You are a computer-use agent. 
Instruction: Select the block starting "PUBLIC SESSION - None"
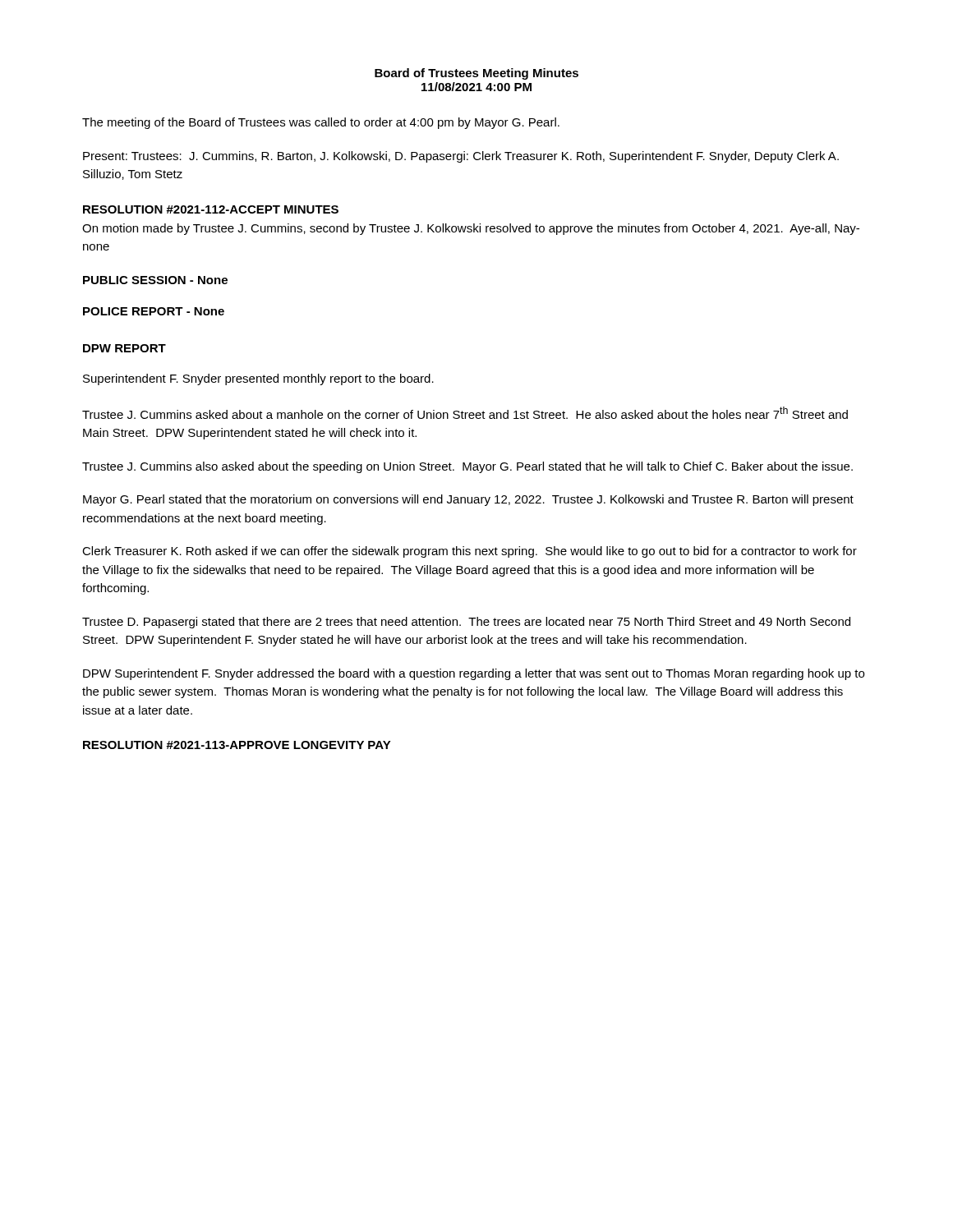click(x=155, y=279)
